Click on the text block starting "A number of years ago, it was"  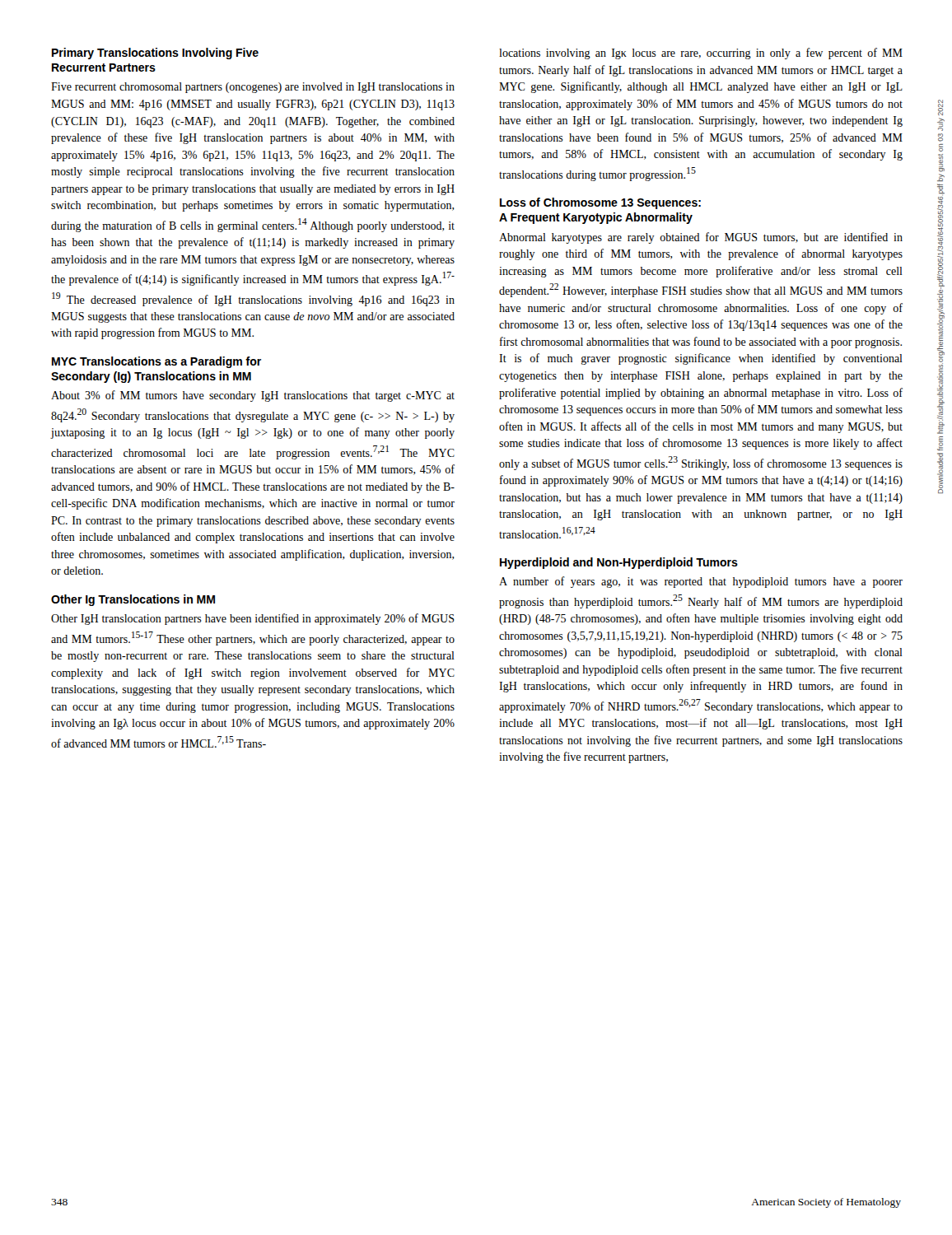701,670
